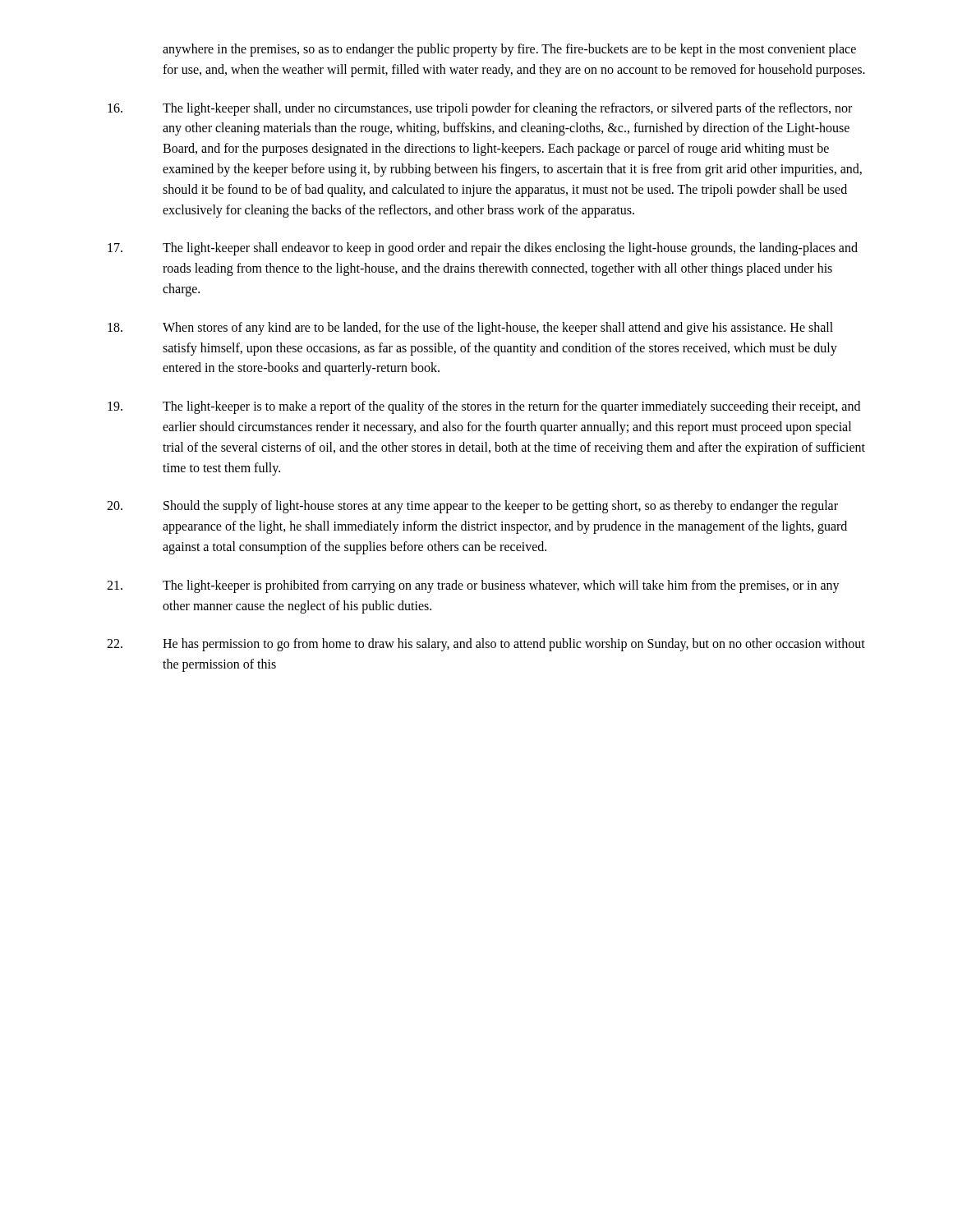The height and width of the screenshot is (1232, 953).
Task: Find the block on this page that starts "22. He has permission to go from"
Action: (487, 655)
